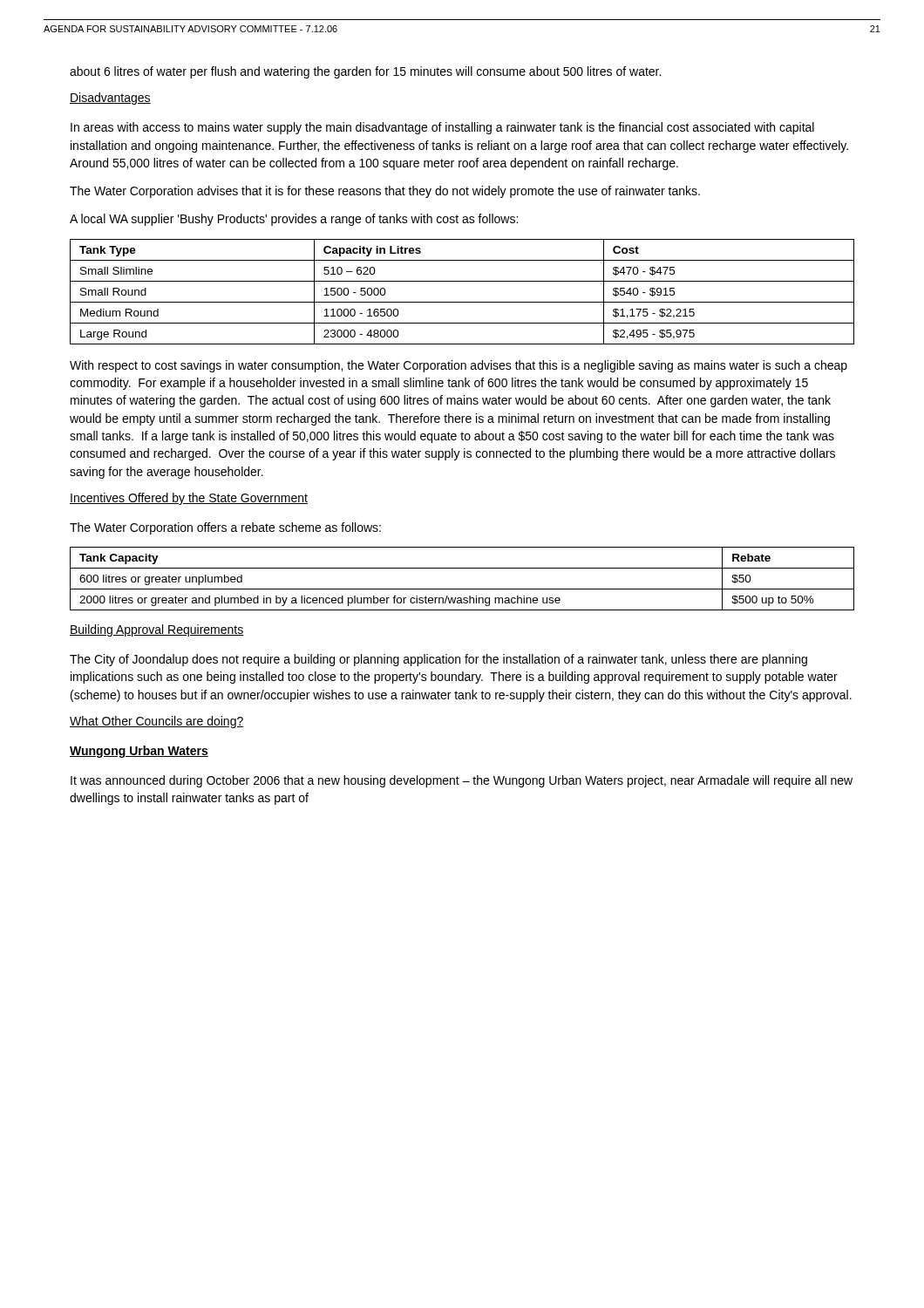Click on the table containing "Tank Capacity"
Screen dimensions: 1308x924
(x=462, y=579)
